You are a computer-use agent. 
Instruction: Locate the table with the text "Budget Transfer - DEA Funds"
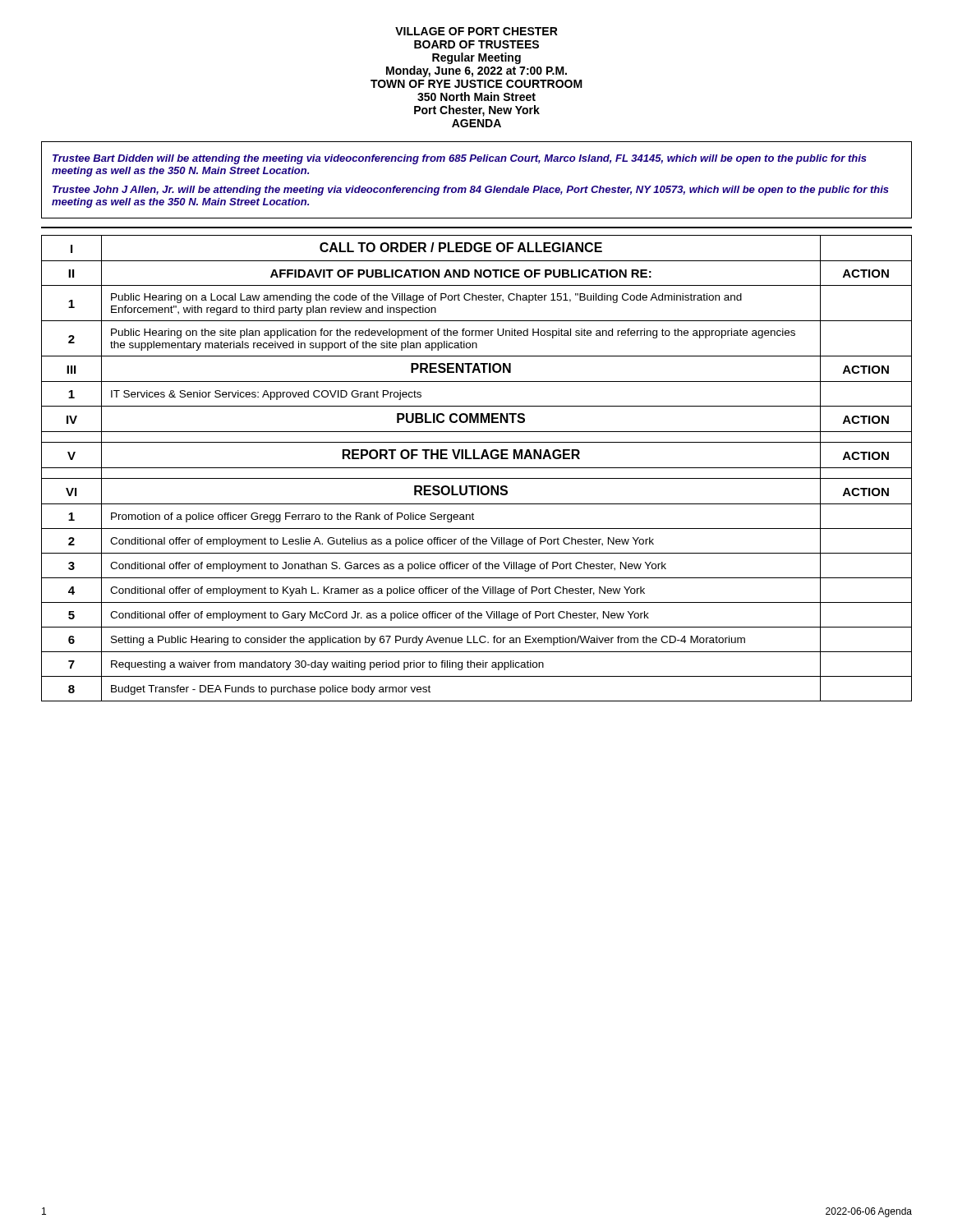pyautogui.click(x=476, y=468)
